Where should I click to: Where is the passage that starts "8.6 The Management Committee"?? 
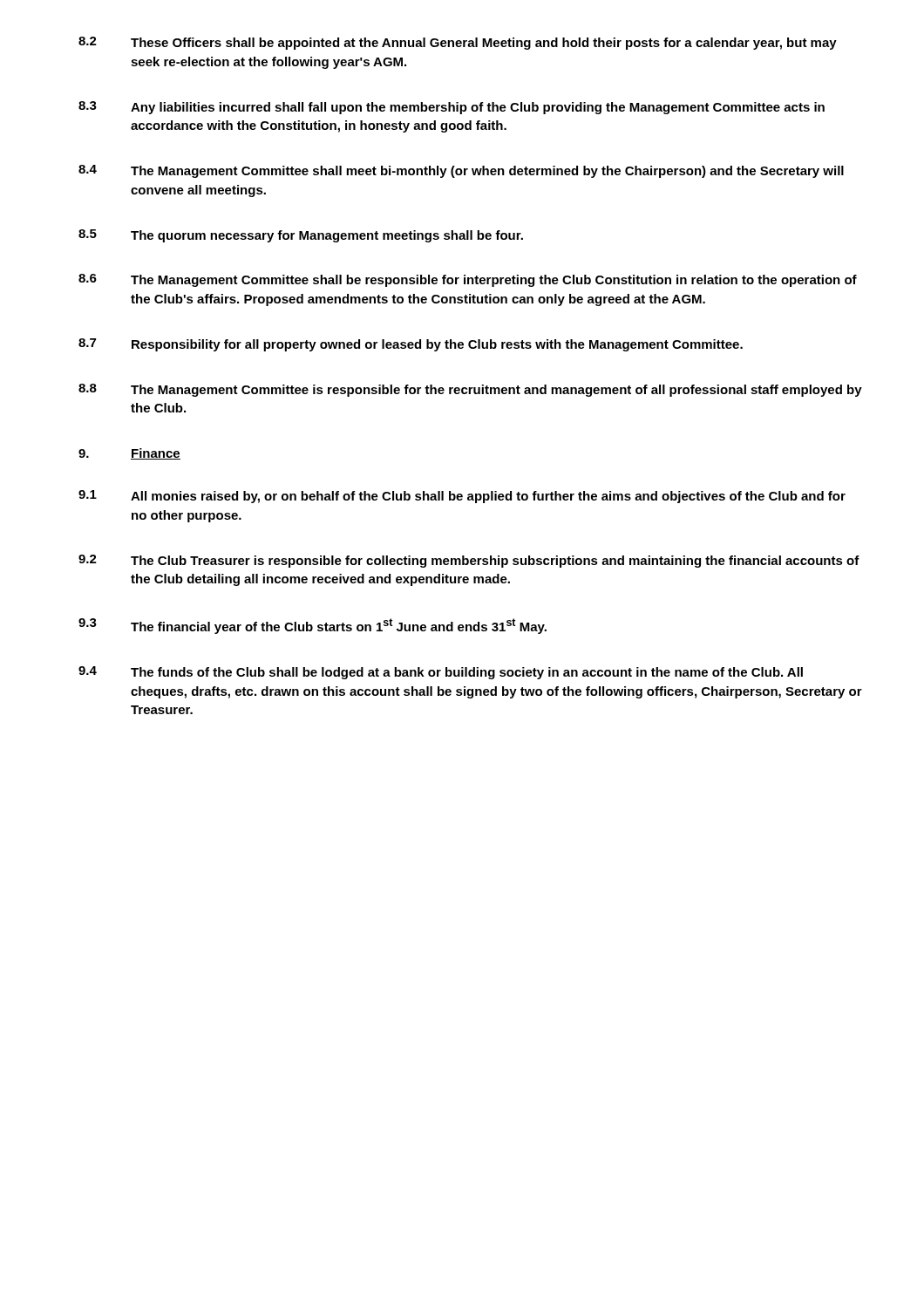[471, 289]
